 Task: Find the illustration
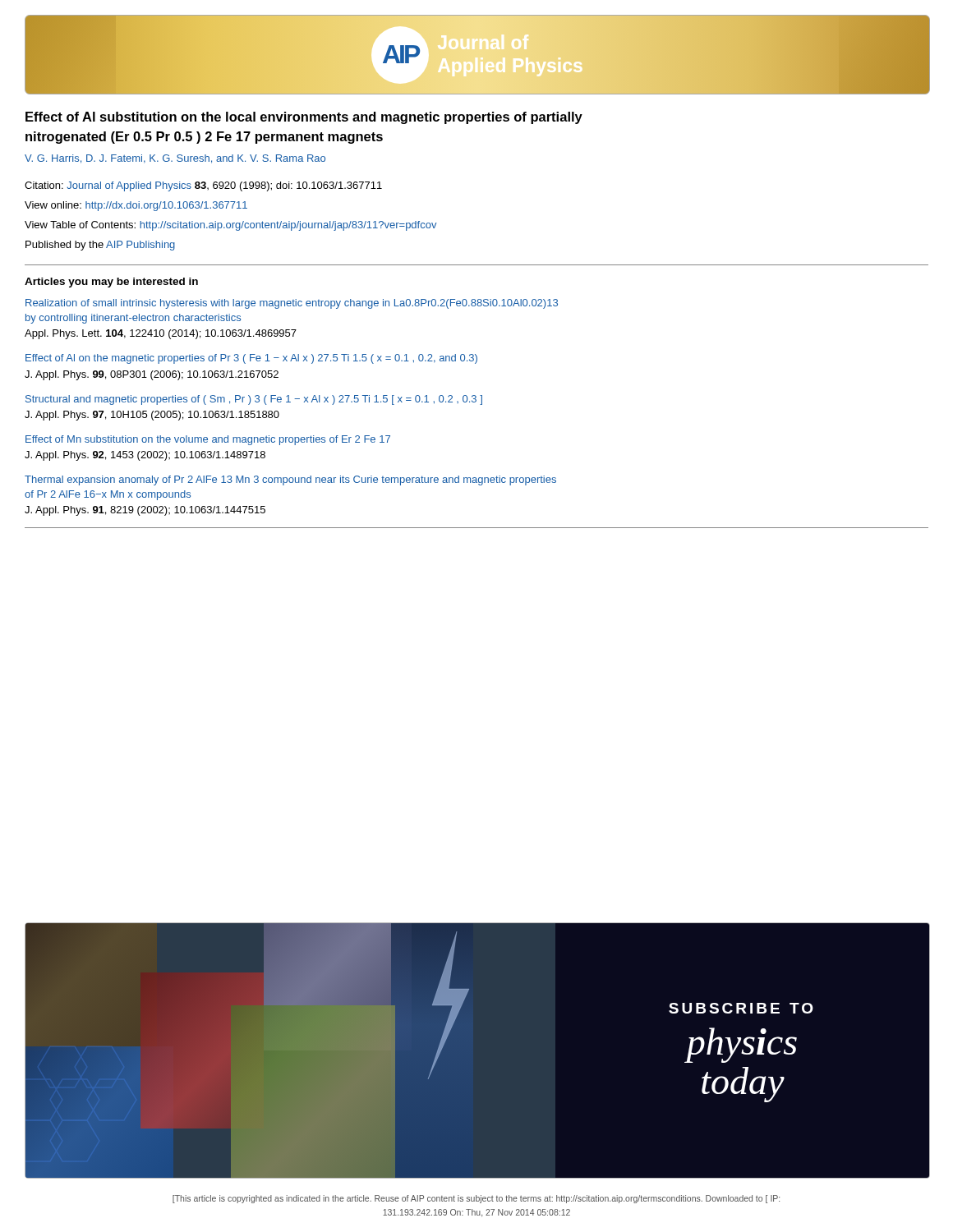point(477,1051)
